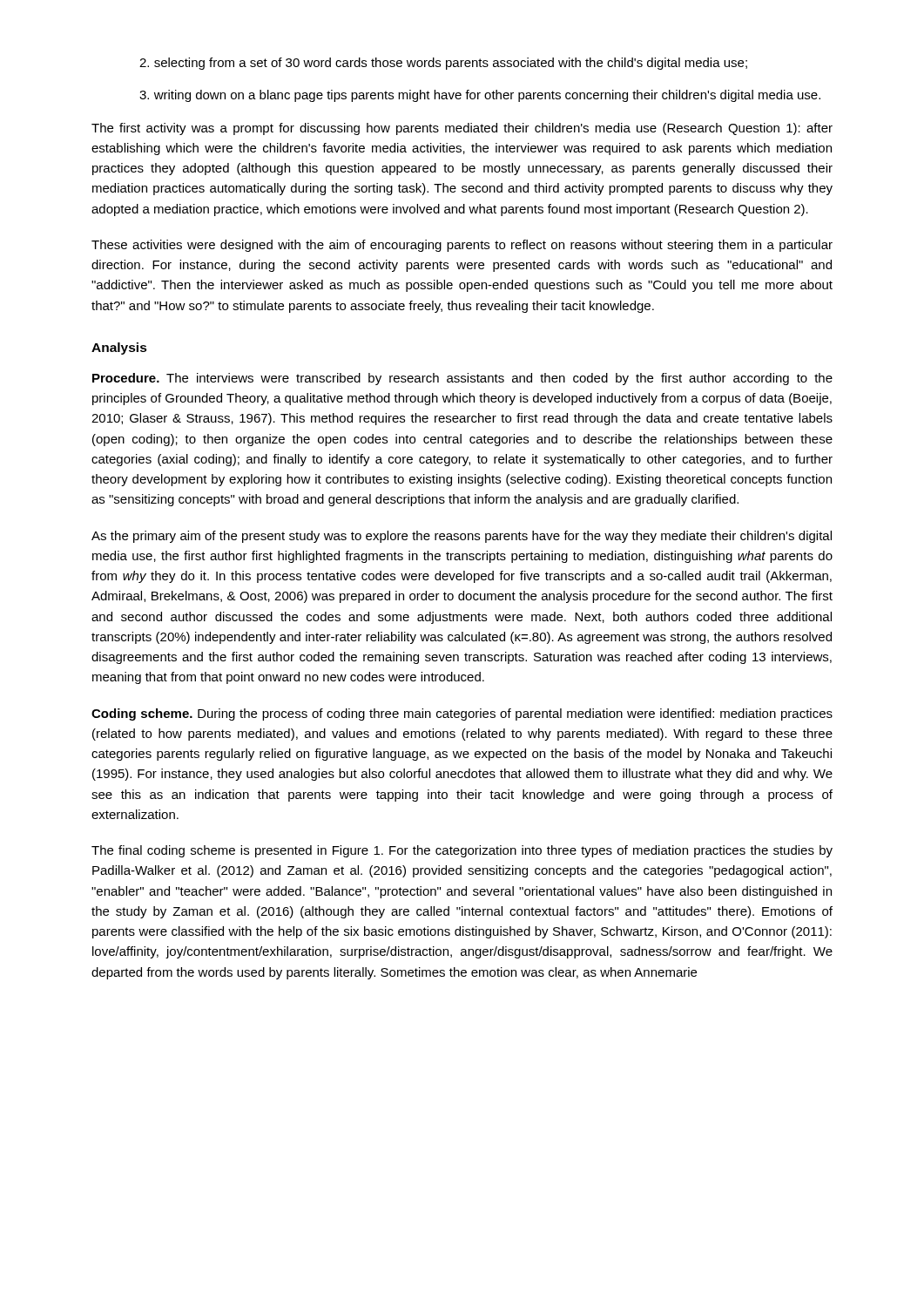
Task: Select the region starting "3. writing down on a blanc page"
Action: pos(480,95)
